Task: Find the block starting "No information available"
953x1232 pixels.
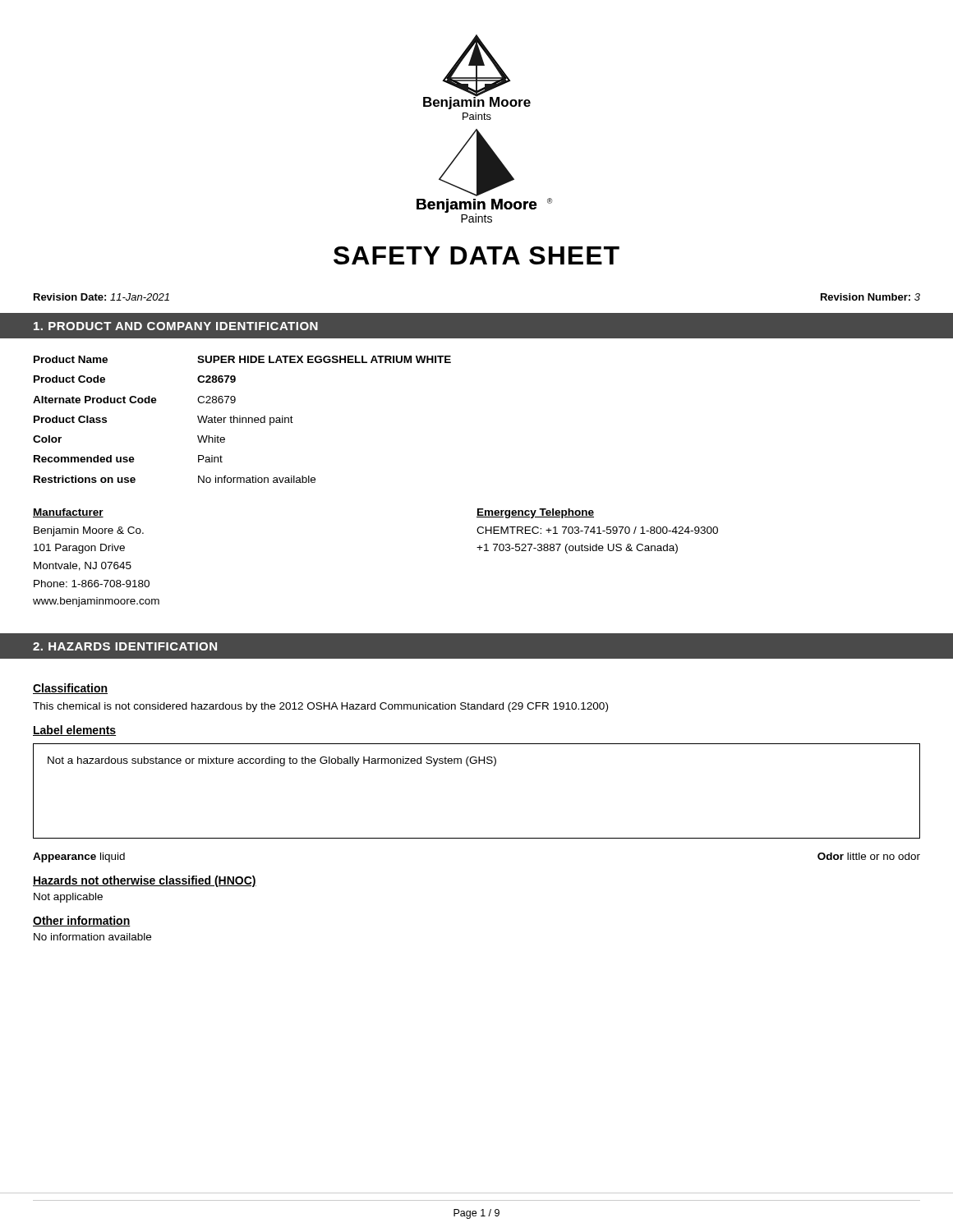Action: [x=92, y=936]
